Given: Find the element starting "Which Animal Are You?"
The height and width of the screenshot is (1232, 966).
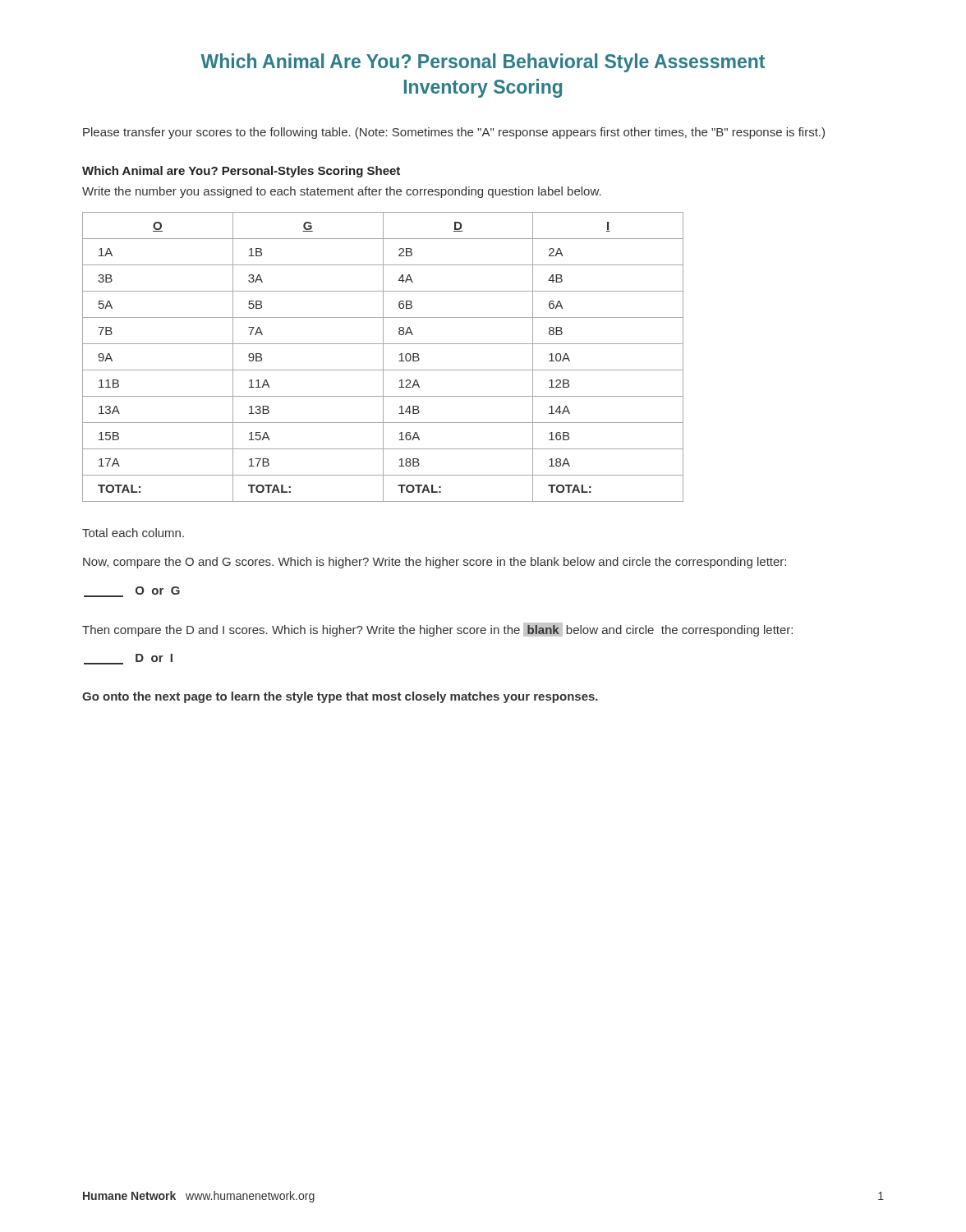Looking at the screenshot, I should tap(483, 74).
